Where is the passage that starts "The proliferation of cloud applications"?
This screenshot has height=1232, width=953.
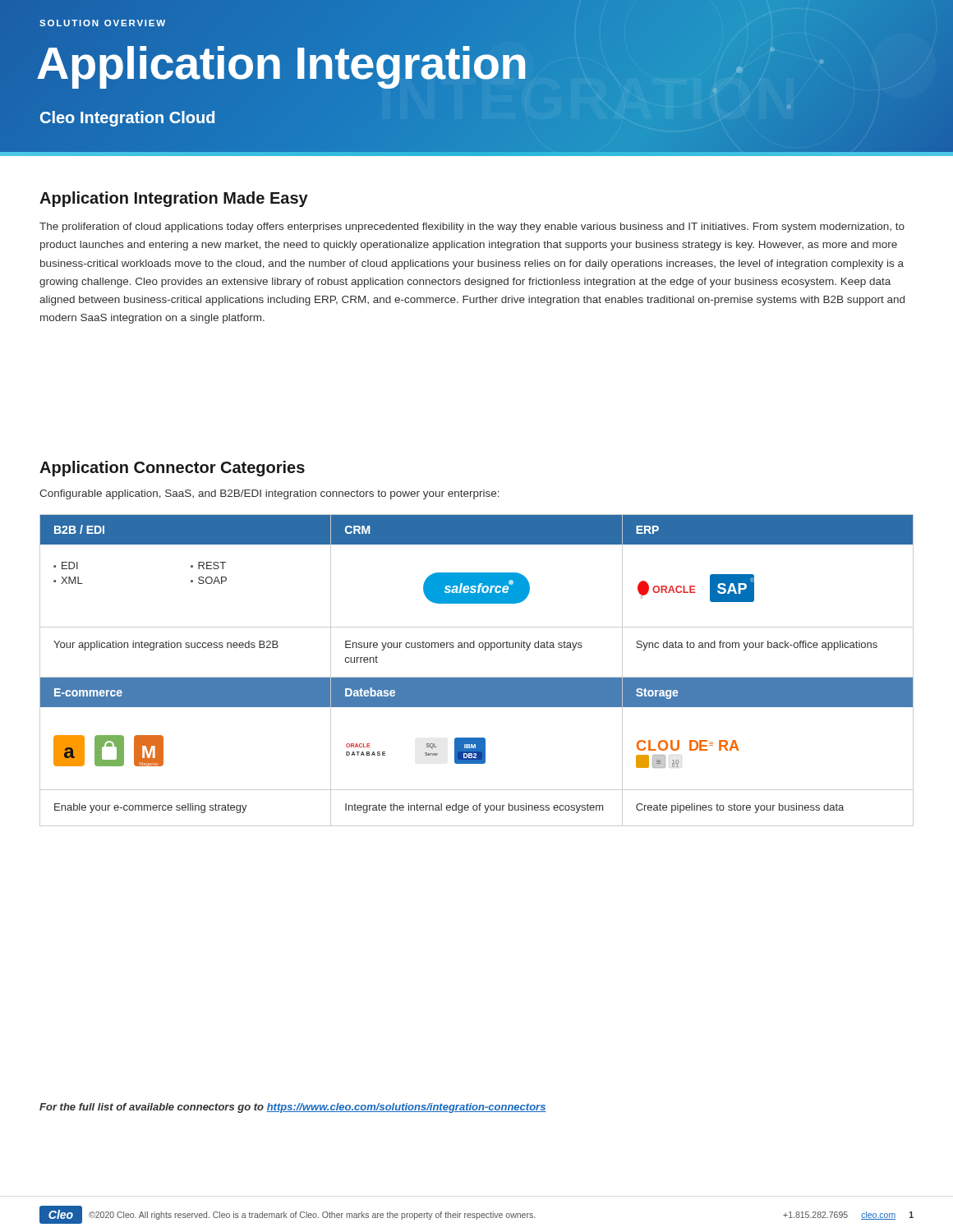[472, 272]
